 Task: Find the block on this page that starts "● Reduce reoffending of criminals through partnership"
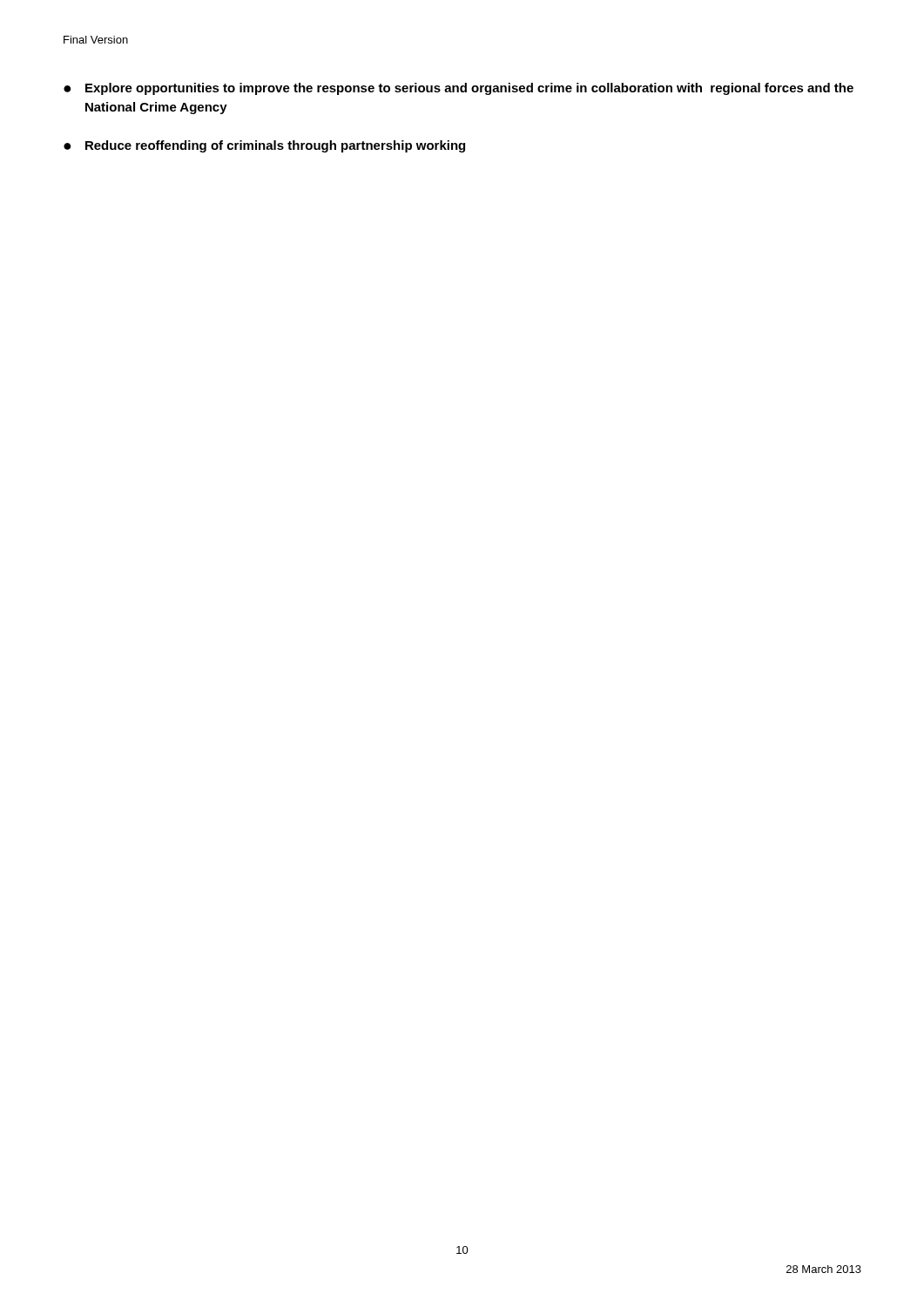(x=264, y=145)
